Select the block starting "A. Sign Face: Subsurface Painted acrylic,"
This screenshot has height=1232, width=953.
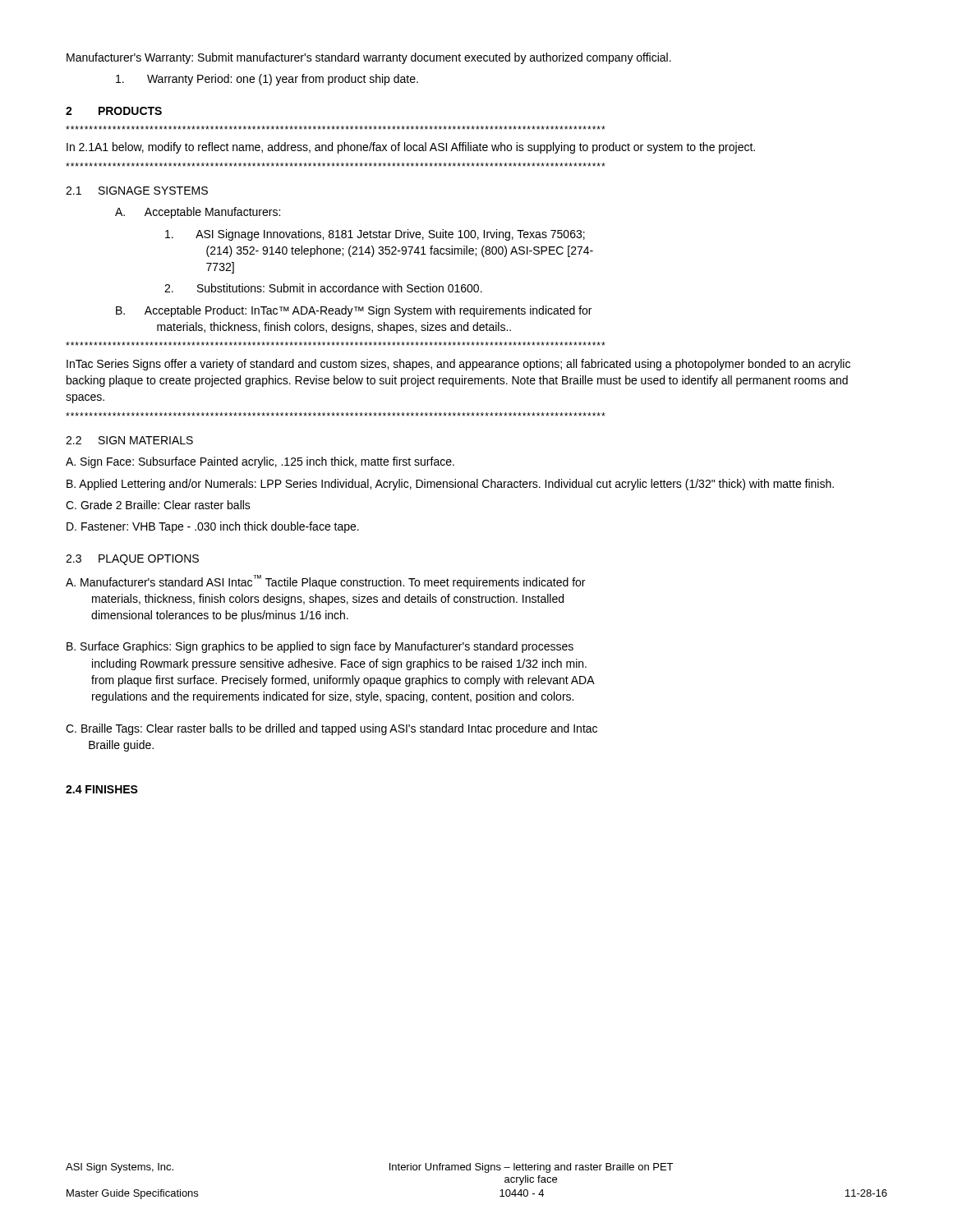[260, 462]
